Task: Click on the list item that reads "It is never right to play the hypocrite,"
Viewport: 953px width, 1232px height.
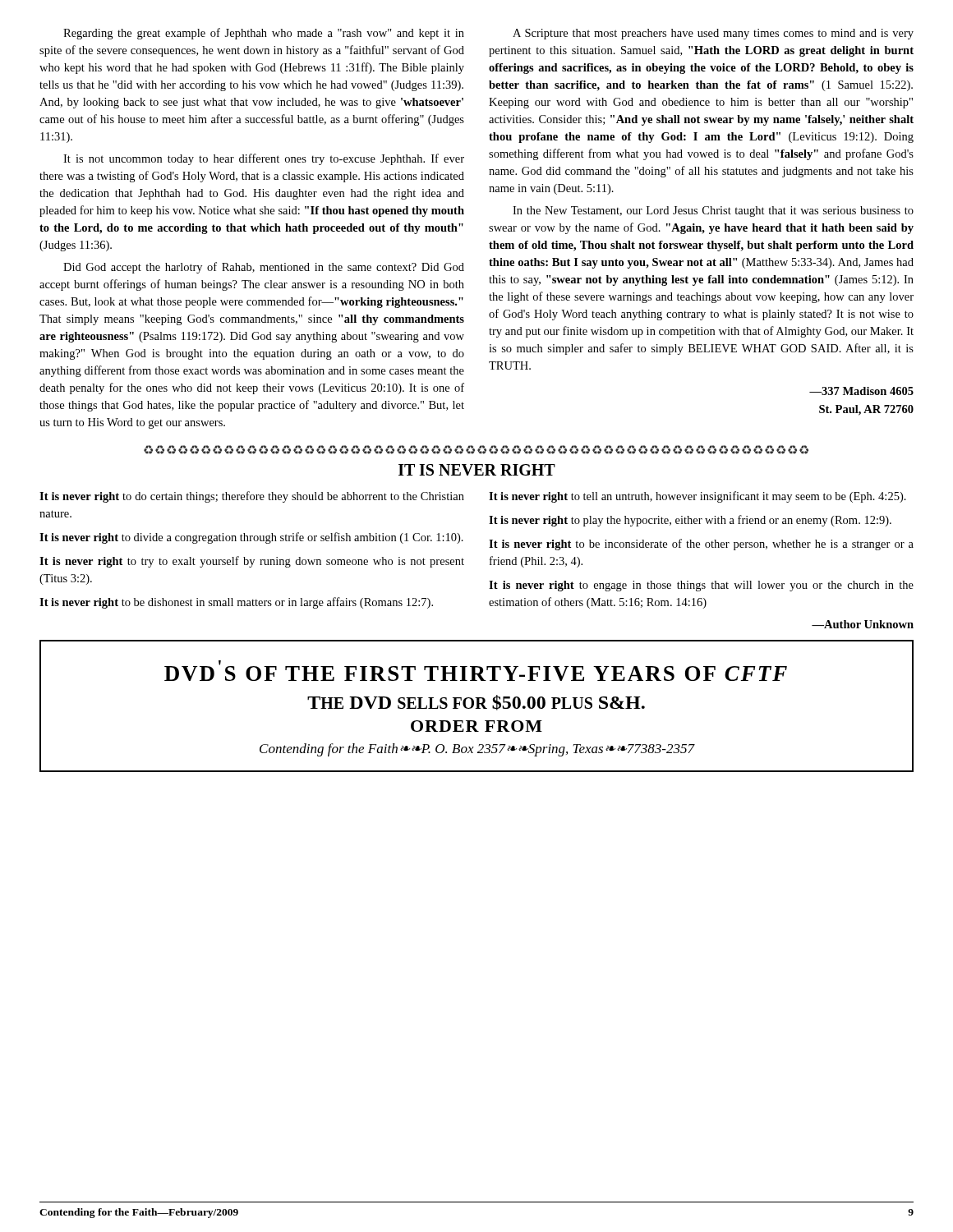Action: [690, 520]
